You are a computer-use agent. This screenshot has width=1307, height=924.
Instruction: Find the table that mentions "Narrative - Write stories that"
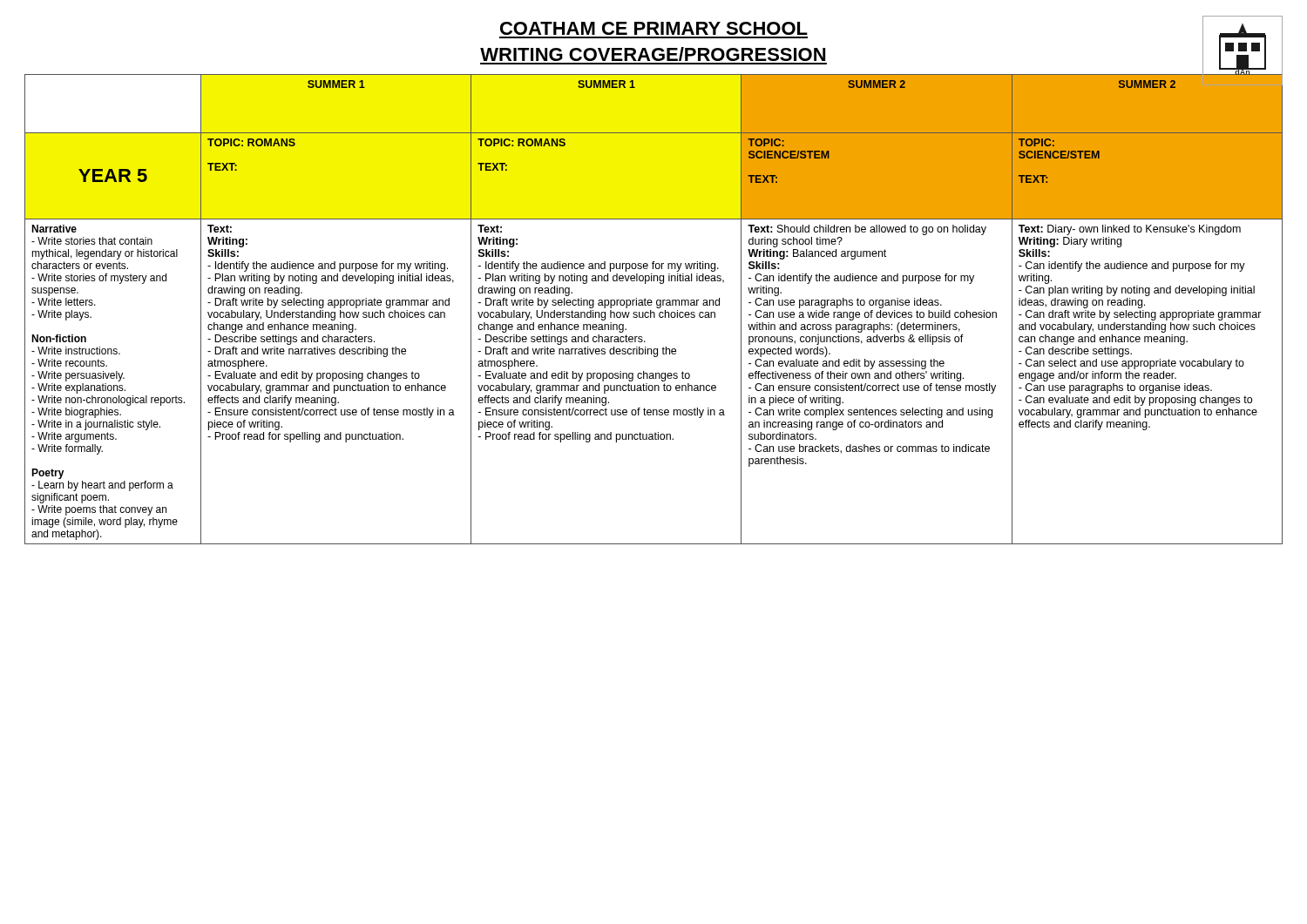pyautogui.click(x=654, y=309)
